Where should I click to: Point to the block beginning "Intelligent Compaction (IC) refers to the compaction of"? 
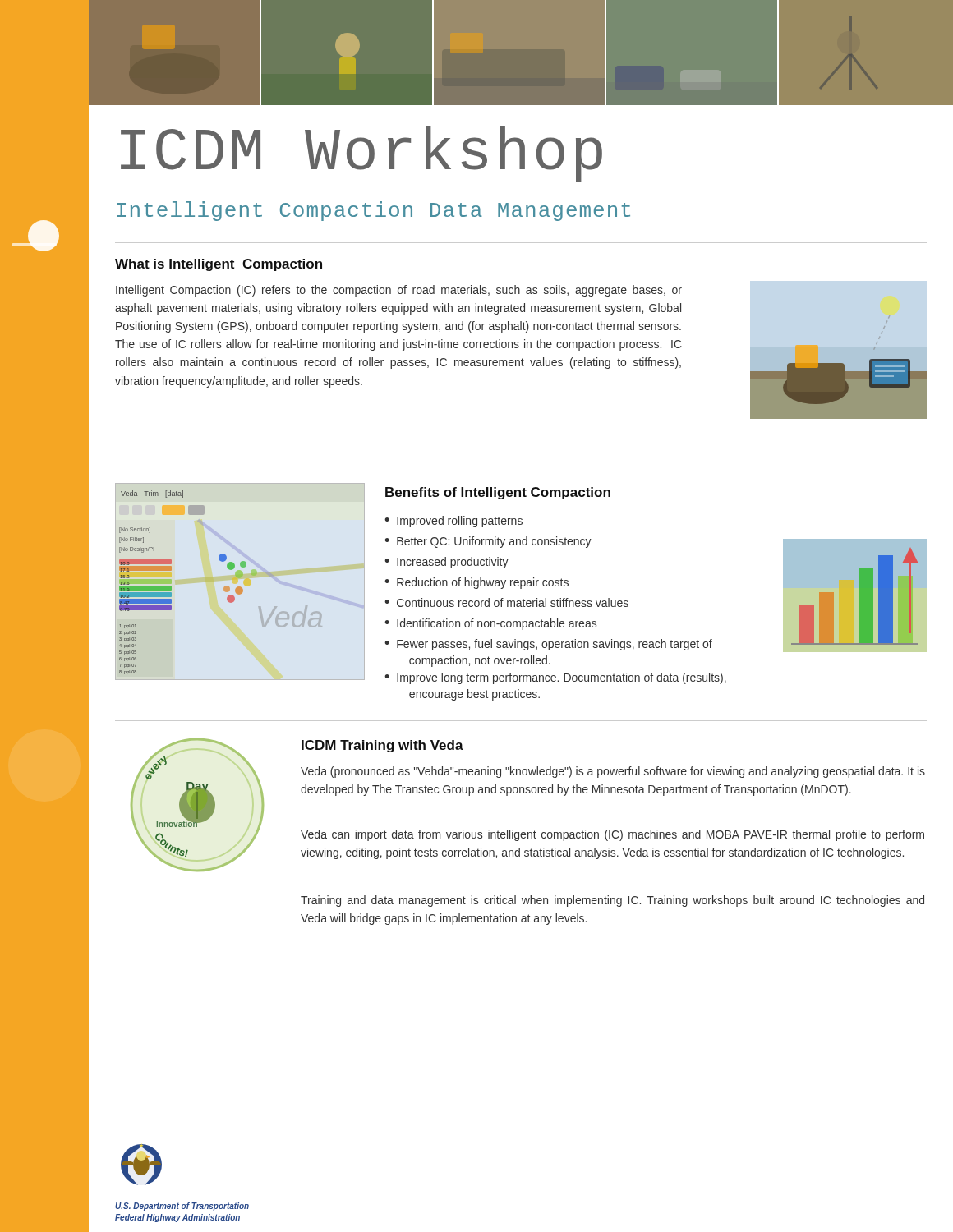398,335
